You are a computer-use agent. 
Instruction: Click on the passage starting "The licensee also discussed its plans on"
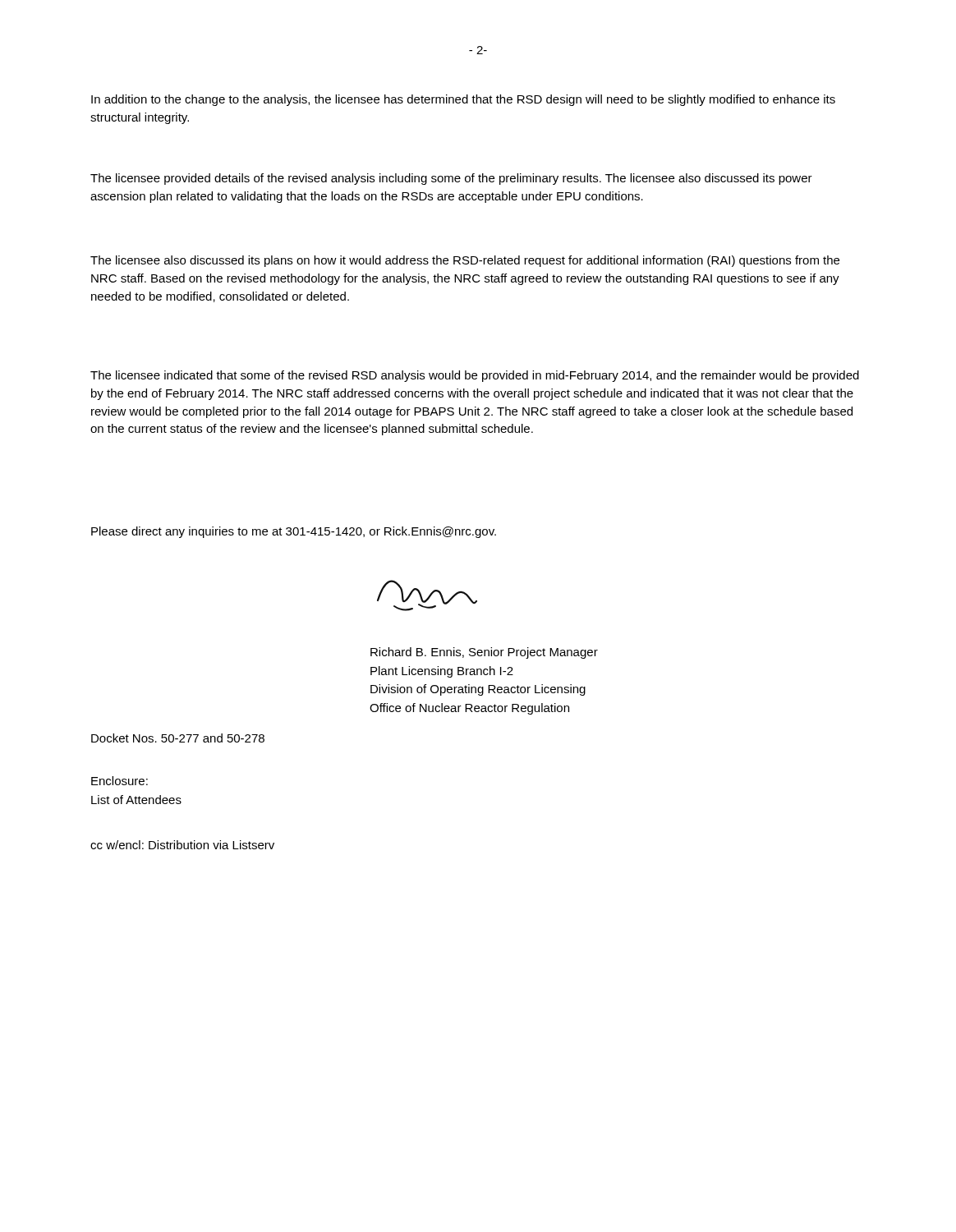[465, 278]
